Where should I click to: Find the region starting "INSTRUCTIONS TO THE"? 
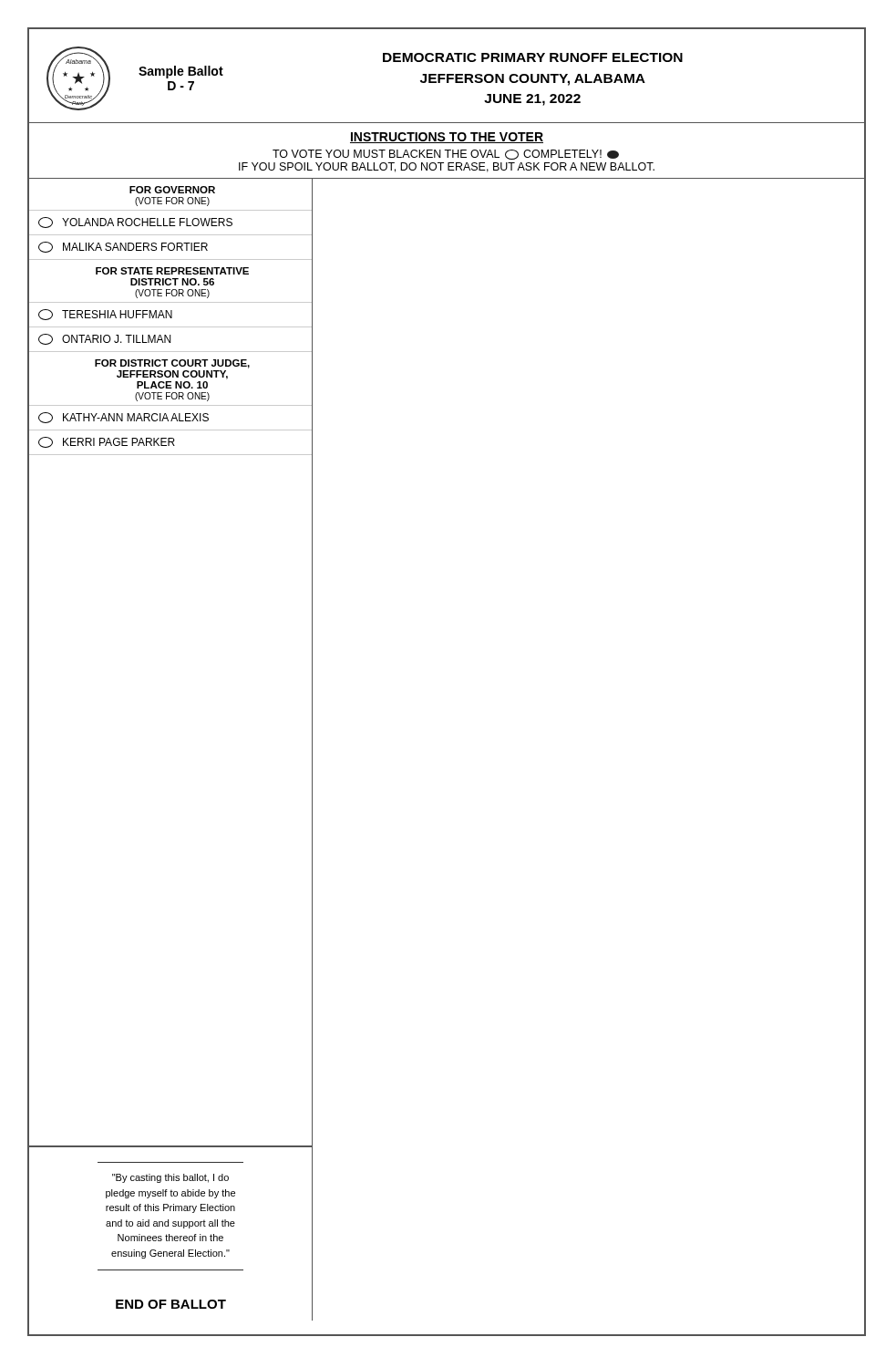point(447,151)
